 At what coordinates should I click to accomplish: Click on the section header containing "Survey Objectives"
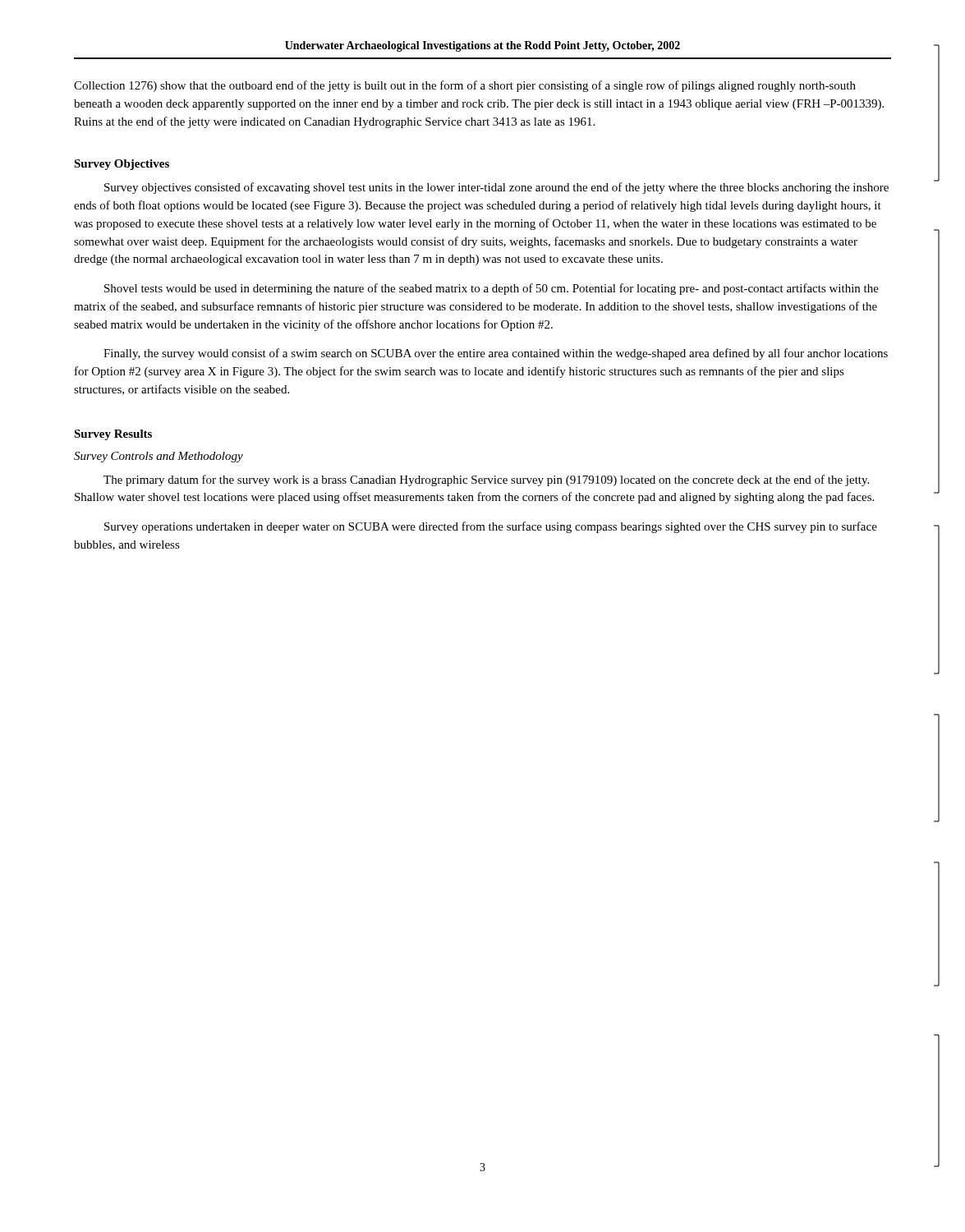[x=122, y=164]
